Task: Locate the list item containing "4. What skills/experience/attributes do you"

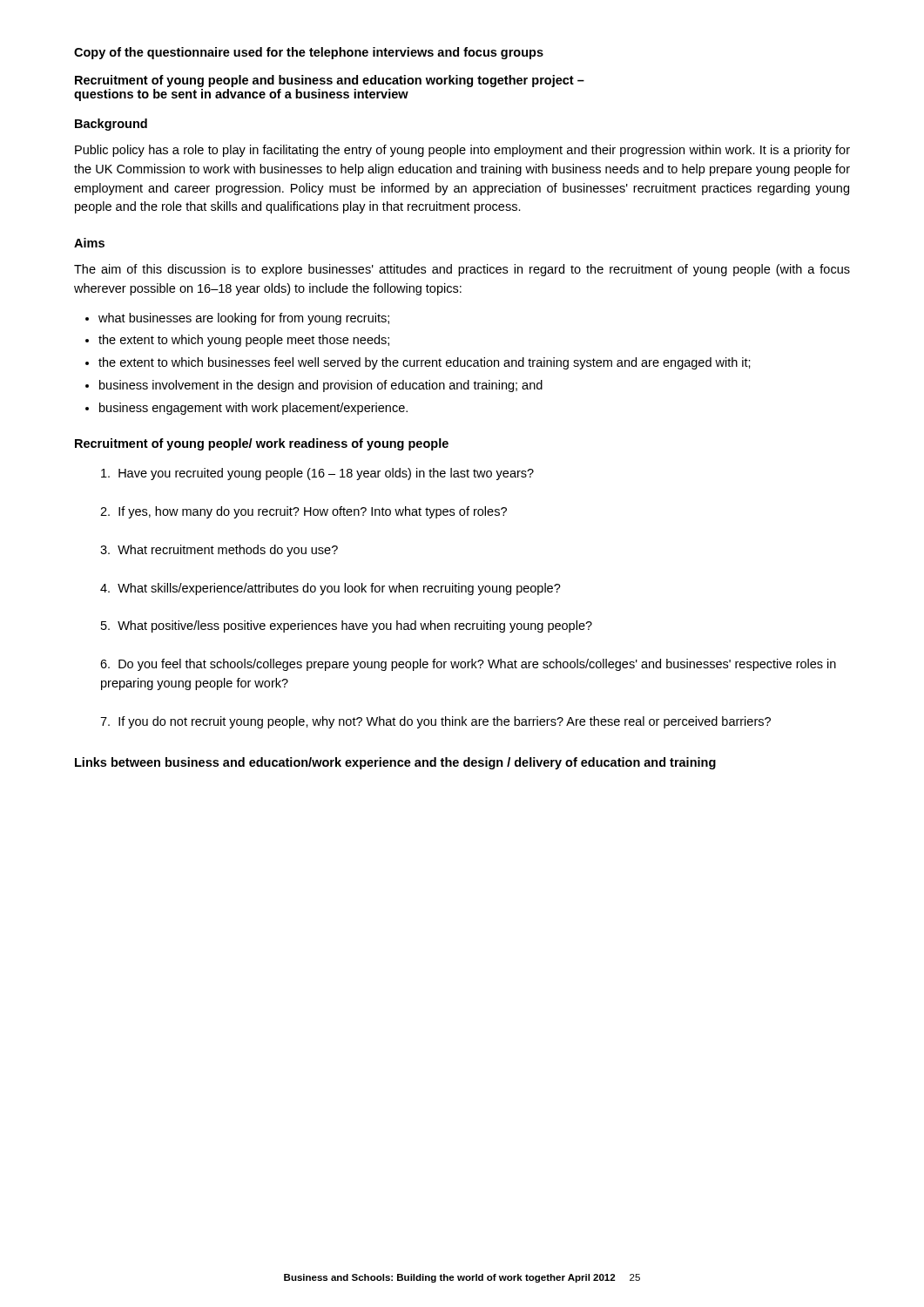Action: point(330,588)
